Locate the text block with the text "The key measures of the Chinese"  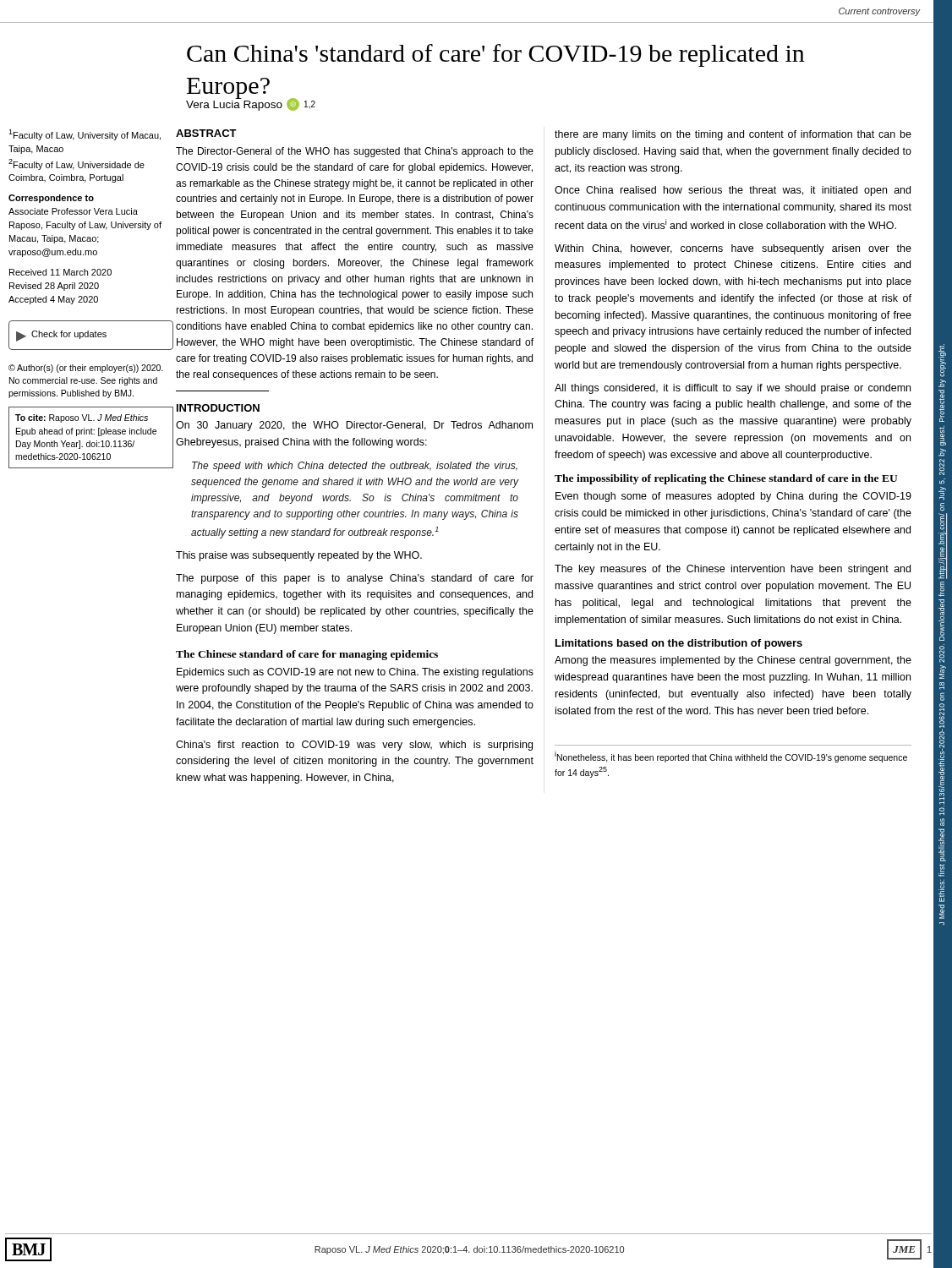point(733,594)
